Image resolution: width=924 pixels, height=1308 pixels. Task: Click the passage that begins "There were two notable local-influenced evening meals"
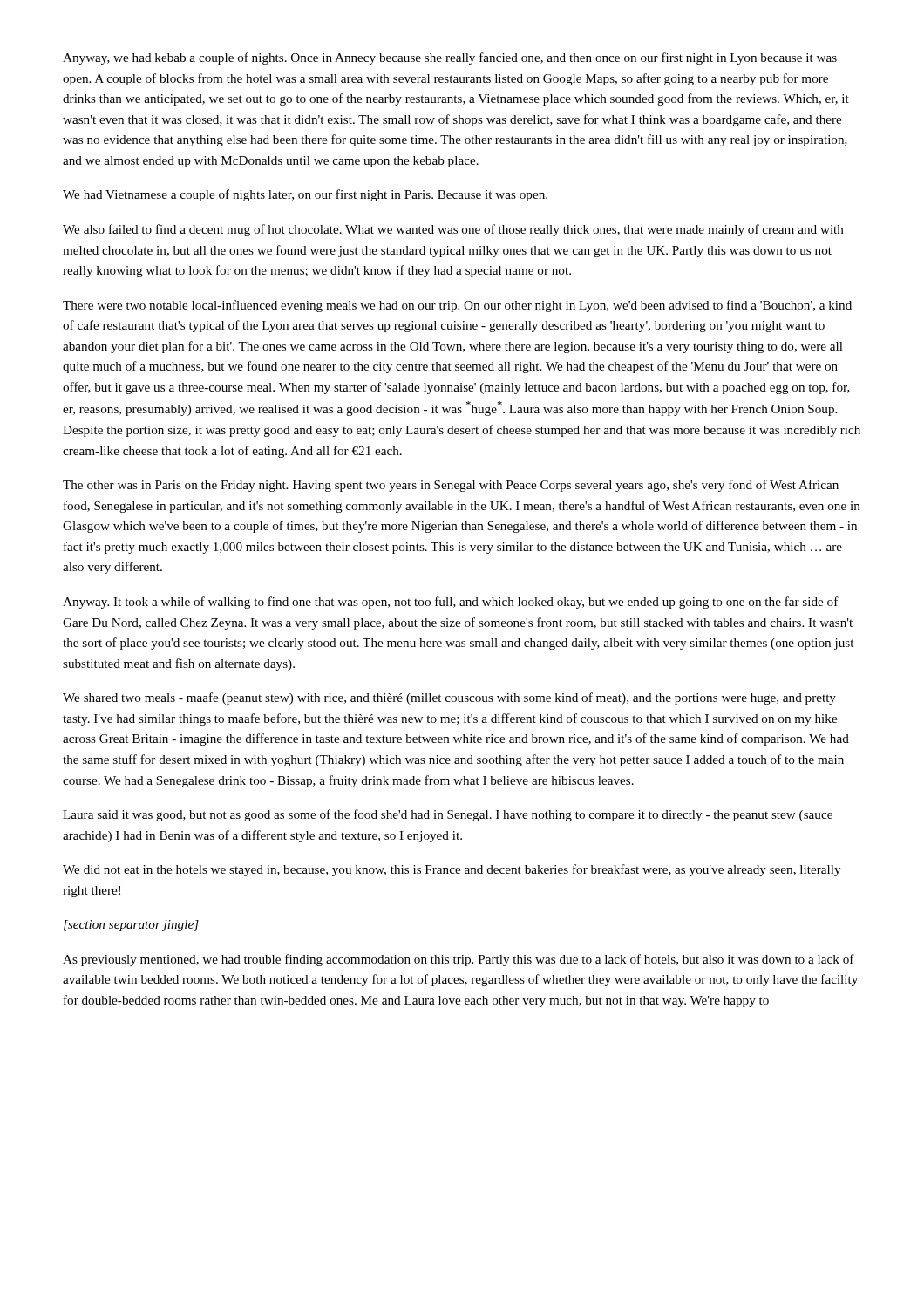point(462,377)
